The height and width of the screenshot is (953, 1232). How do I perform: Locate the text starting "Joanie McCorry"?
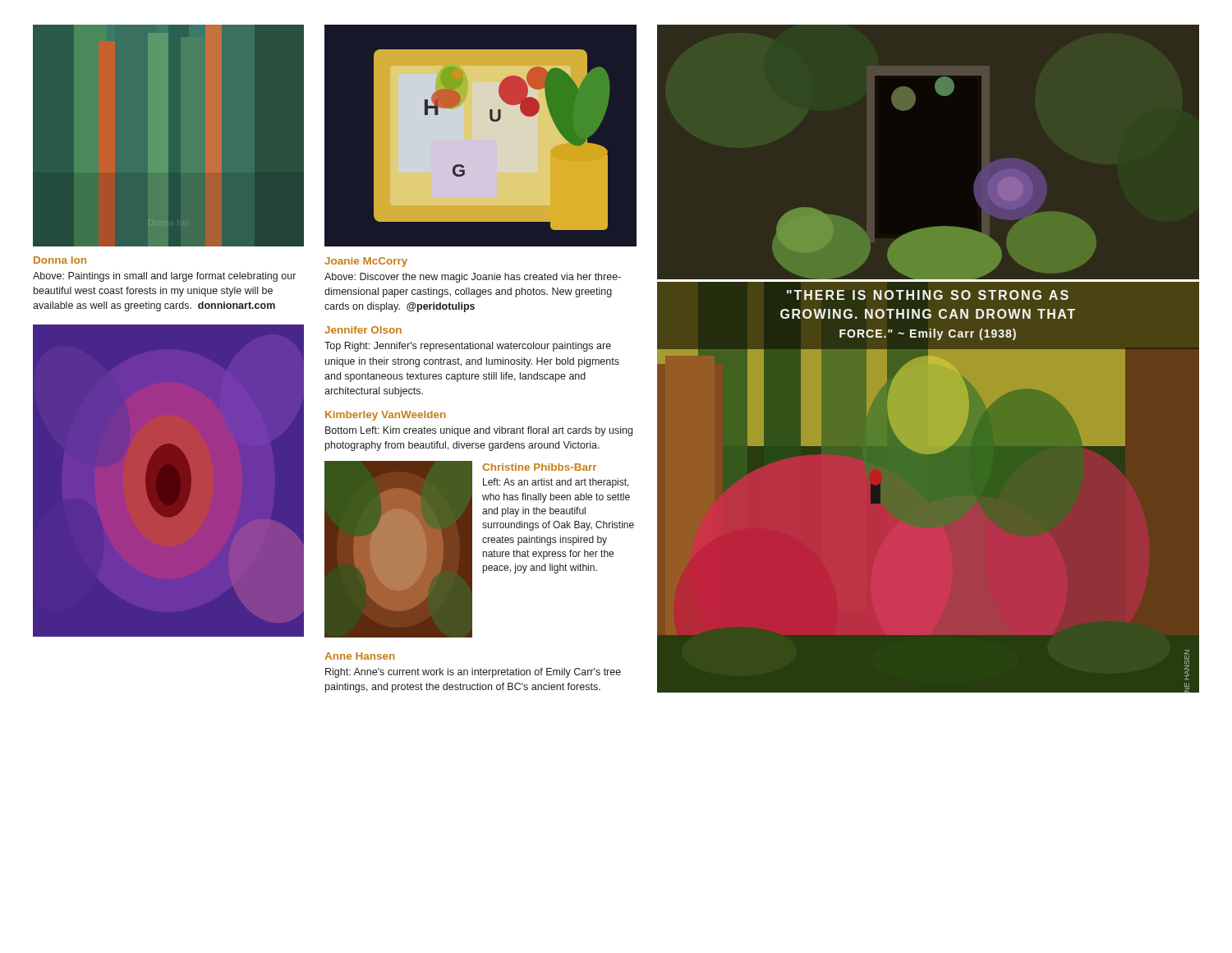click(366, 261)
